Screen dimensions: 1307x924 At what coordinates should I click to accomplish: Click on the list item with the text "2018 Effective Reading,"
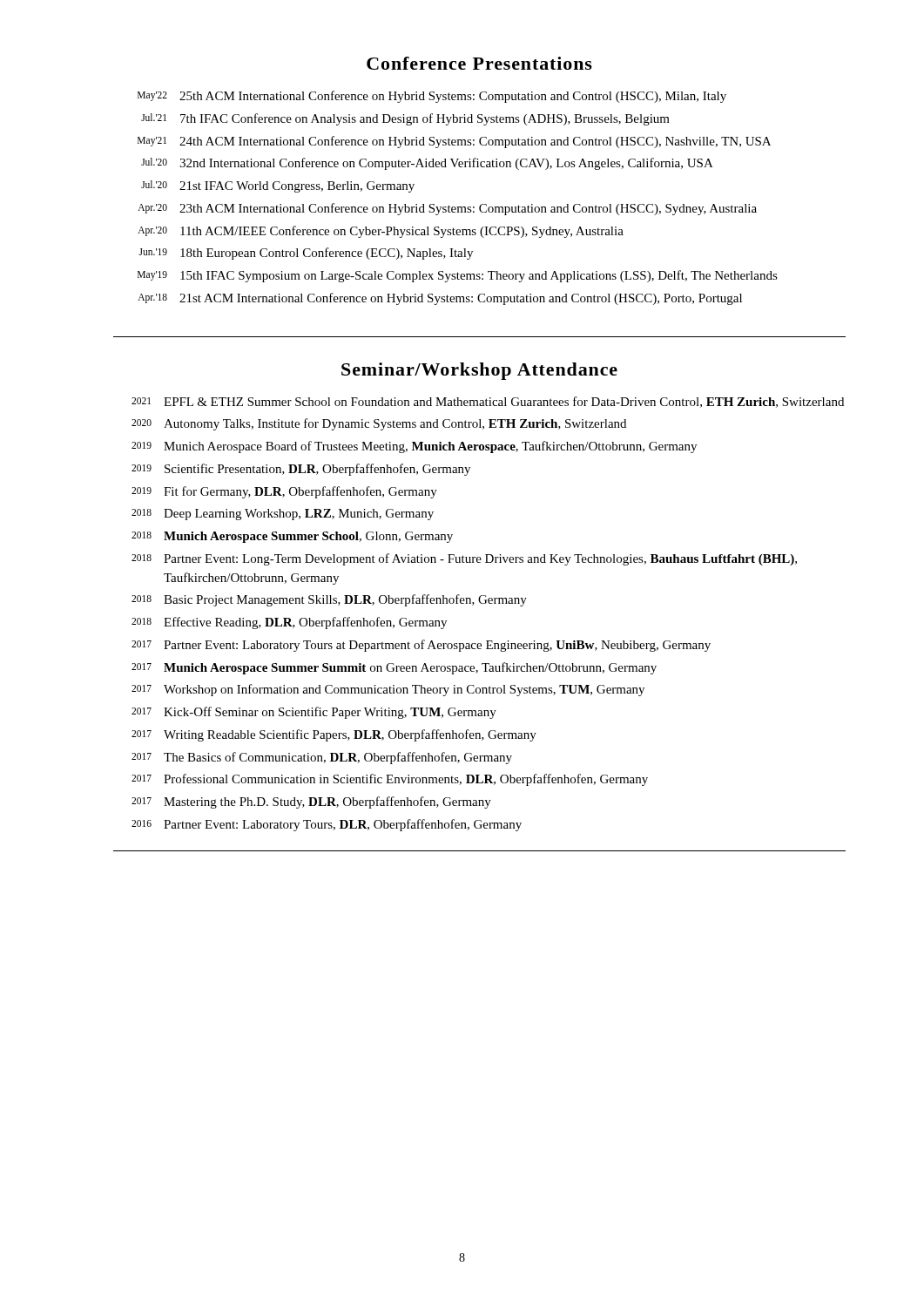[x=289, y=623]
